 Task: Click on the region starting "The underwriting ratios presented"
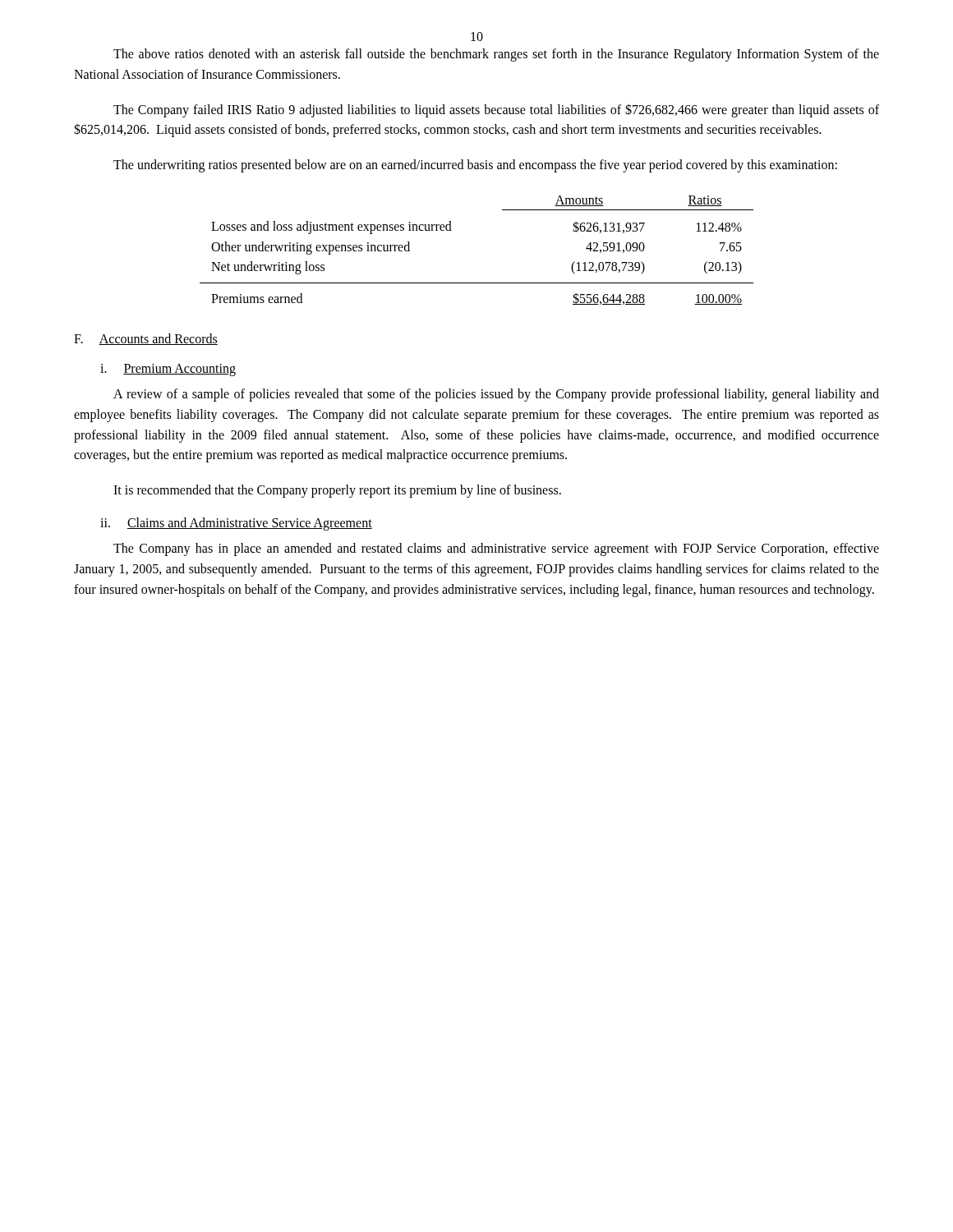click(476, 165)
